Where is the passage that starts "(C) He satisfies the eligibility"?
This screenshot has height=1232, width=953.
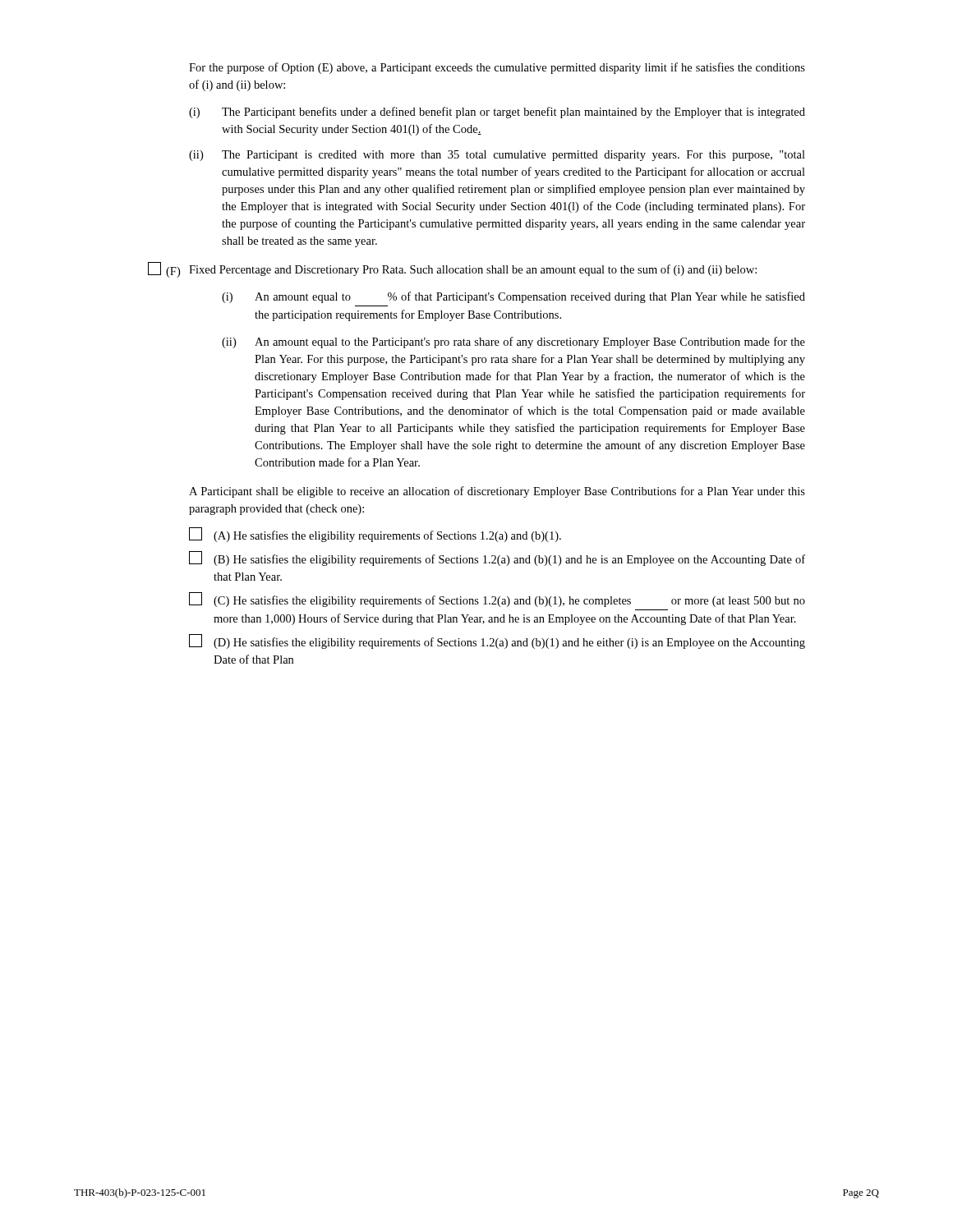click(x=497, y=610)
